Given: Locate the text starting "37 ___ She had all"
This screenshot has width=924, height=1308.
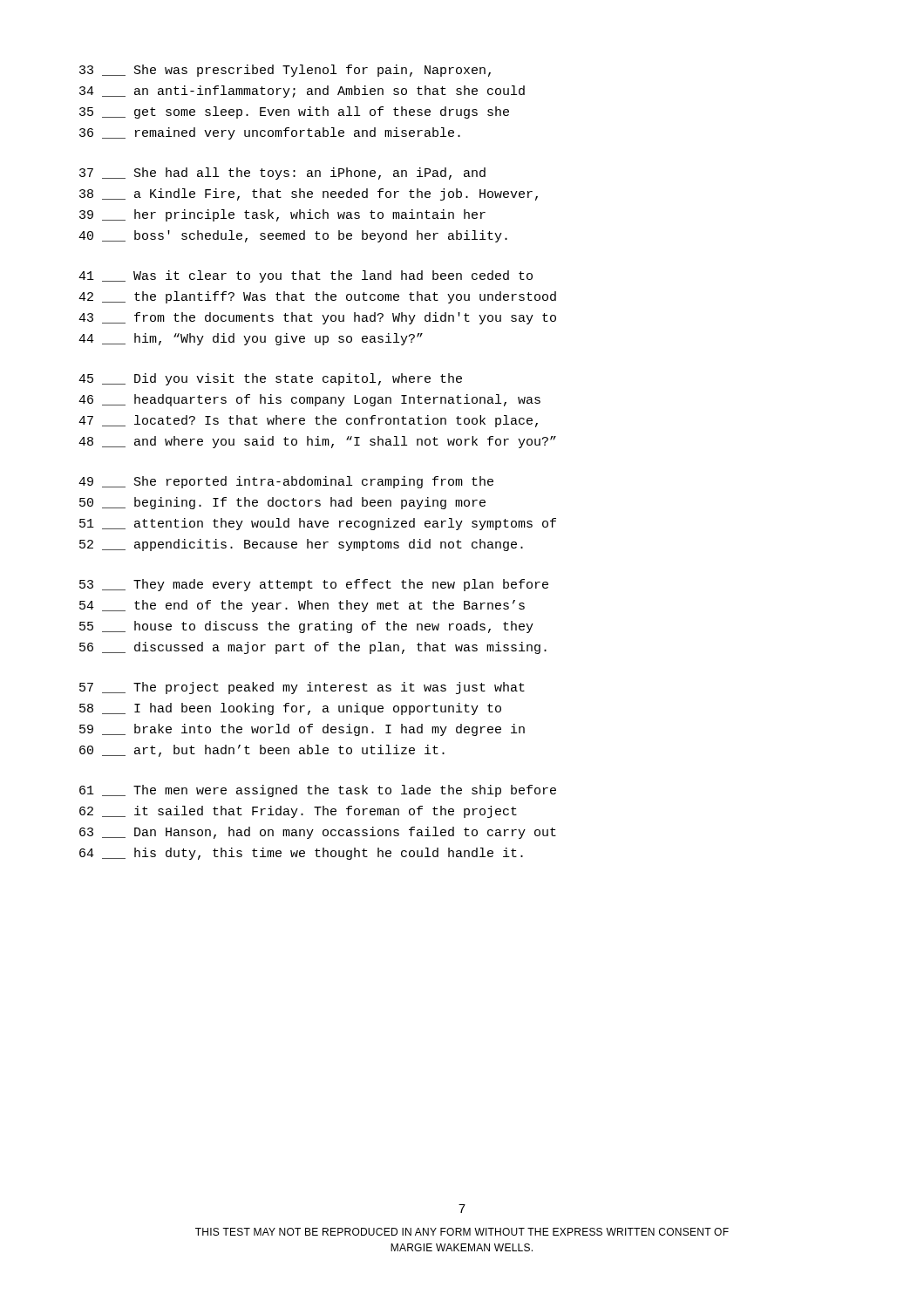Looking at the screenshot, I should (x=310, y=205).
